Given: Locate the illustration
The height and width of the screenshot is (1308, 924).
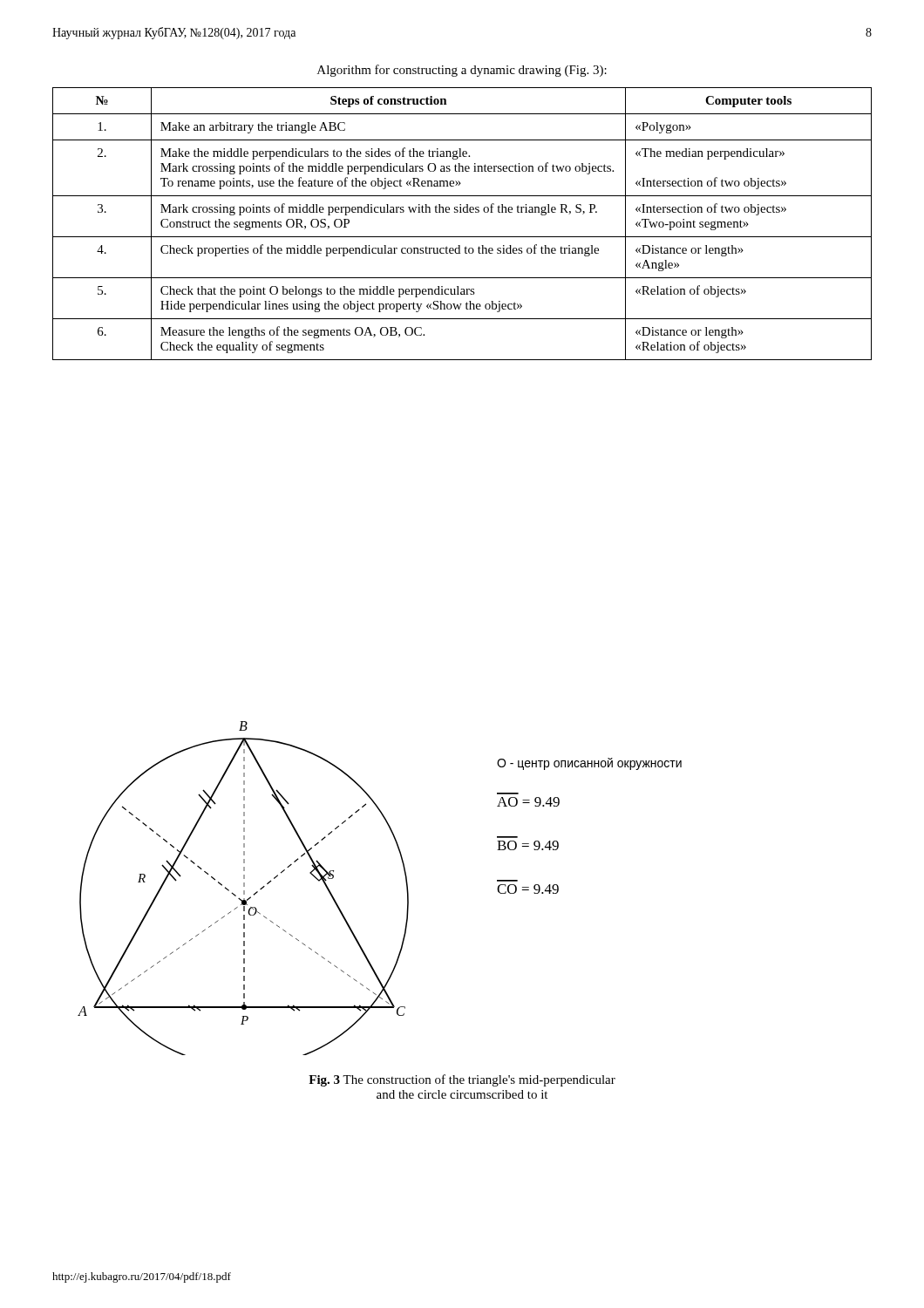Looking at the screenshot, I should [x=462, y=868].
